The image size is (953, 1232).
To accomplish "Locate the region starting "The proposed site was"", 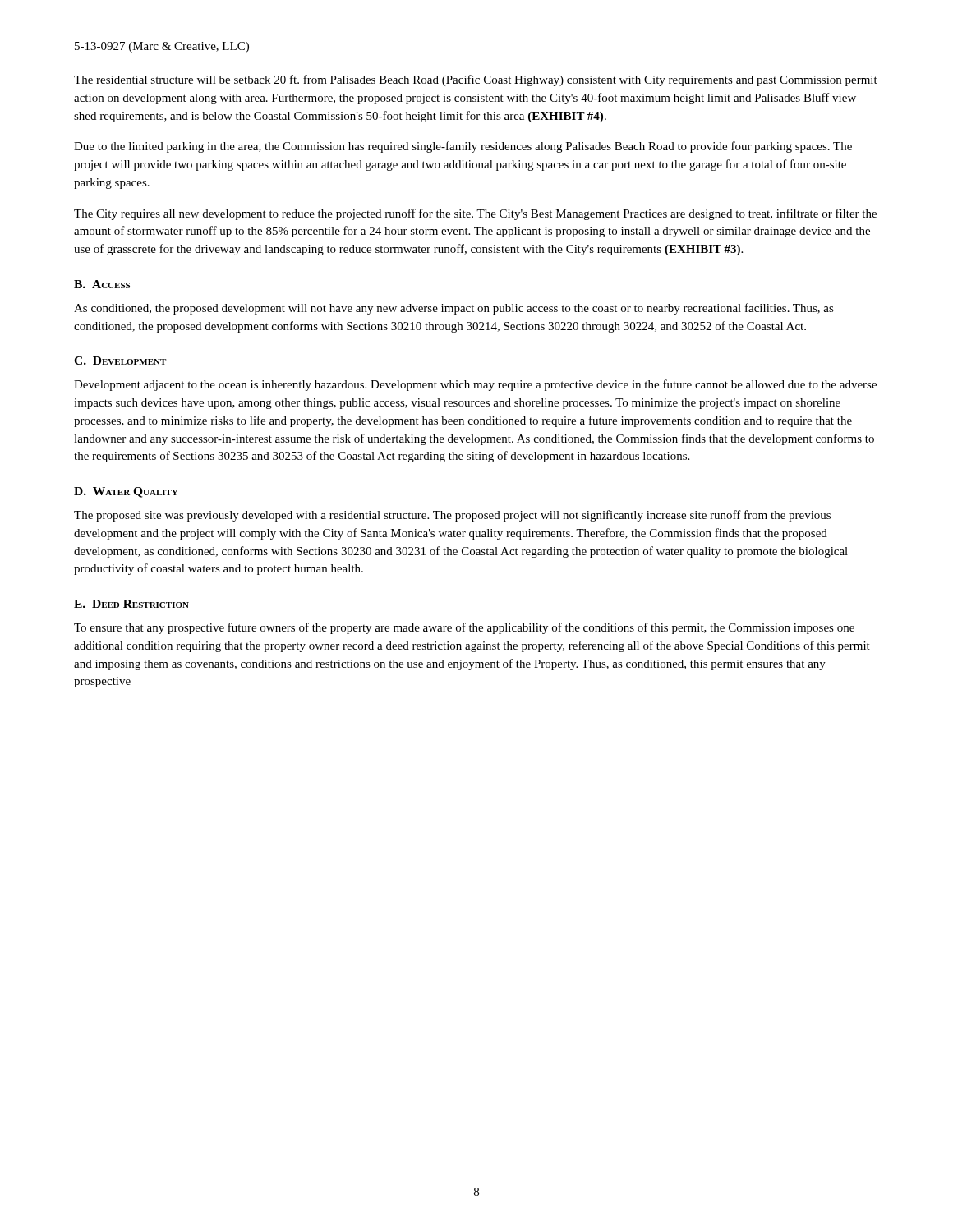I will click(x=476, y=542).
